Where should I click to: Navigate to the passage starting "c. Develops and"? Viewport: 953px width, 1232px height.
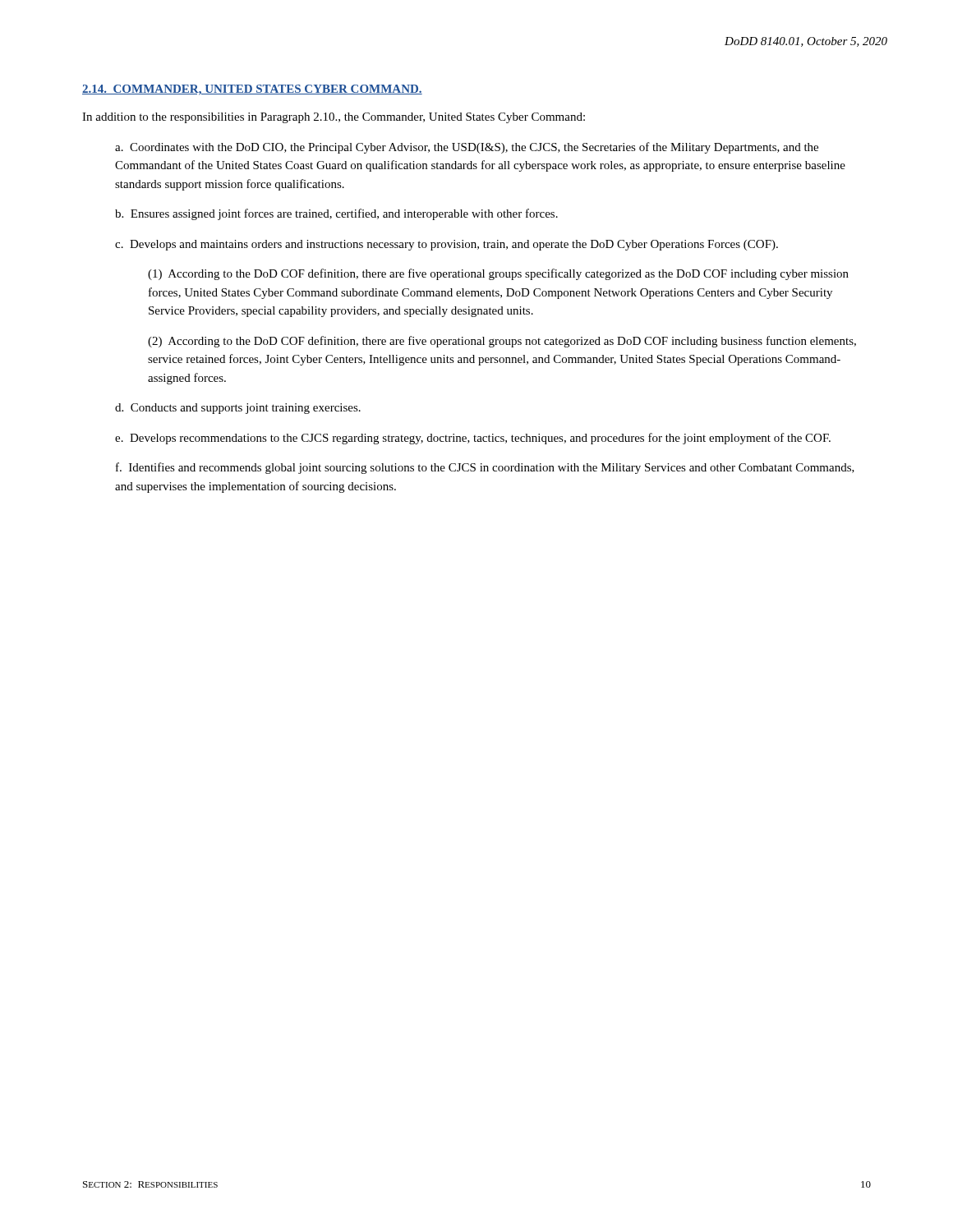pos(447,244)
